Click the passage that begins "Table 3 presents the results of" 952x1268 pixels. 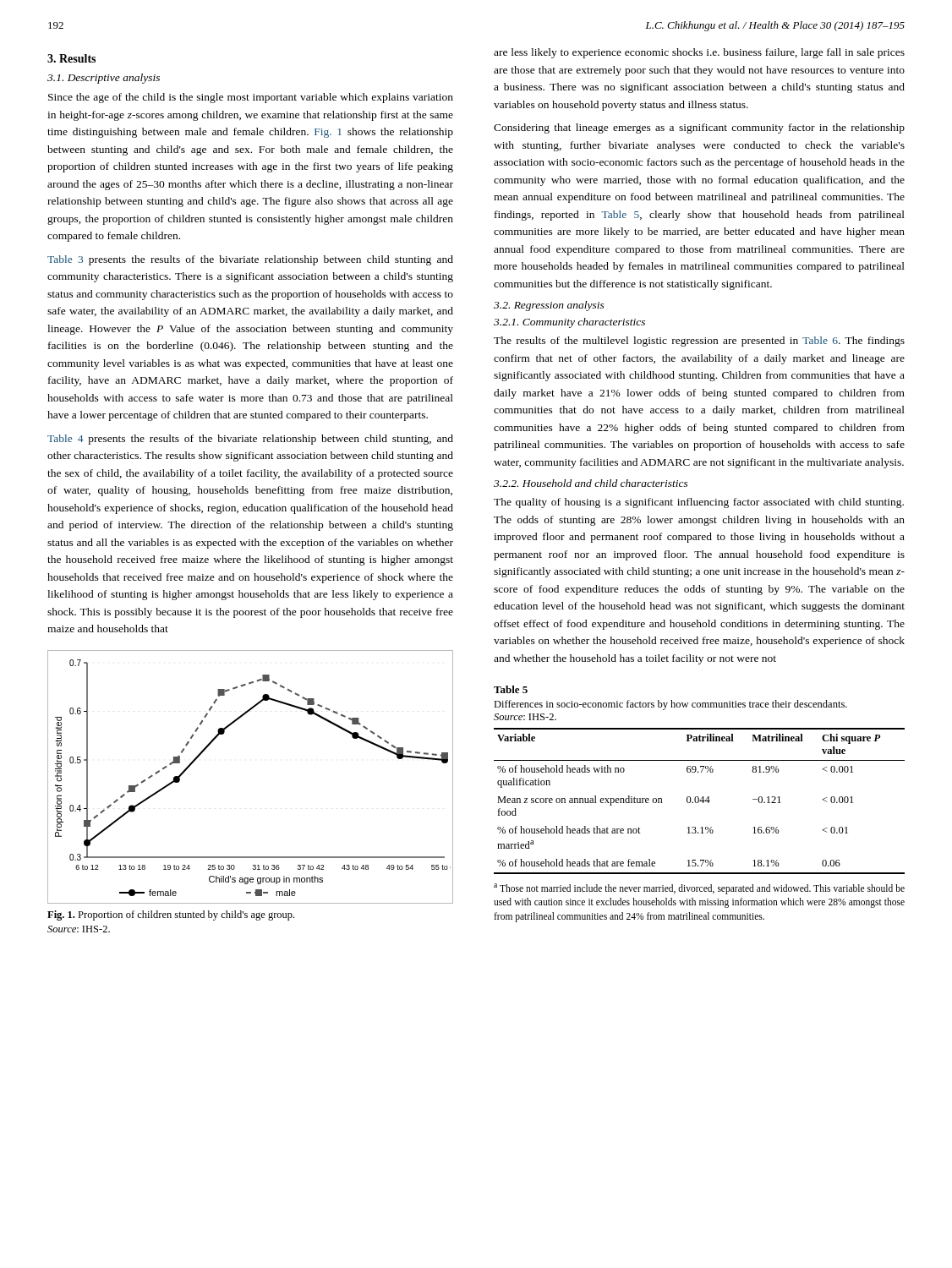pyautogui.click(x=250, y=337)
